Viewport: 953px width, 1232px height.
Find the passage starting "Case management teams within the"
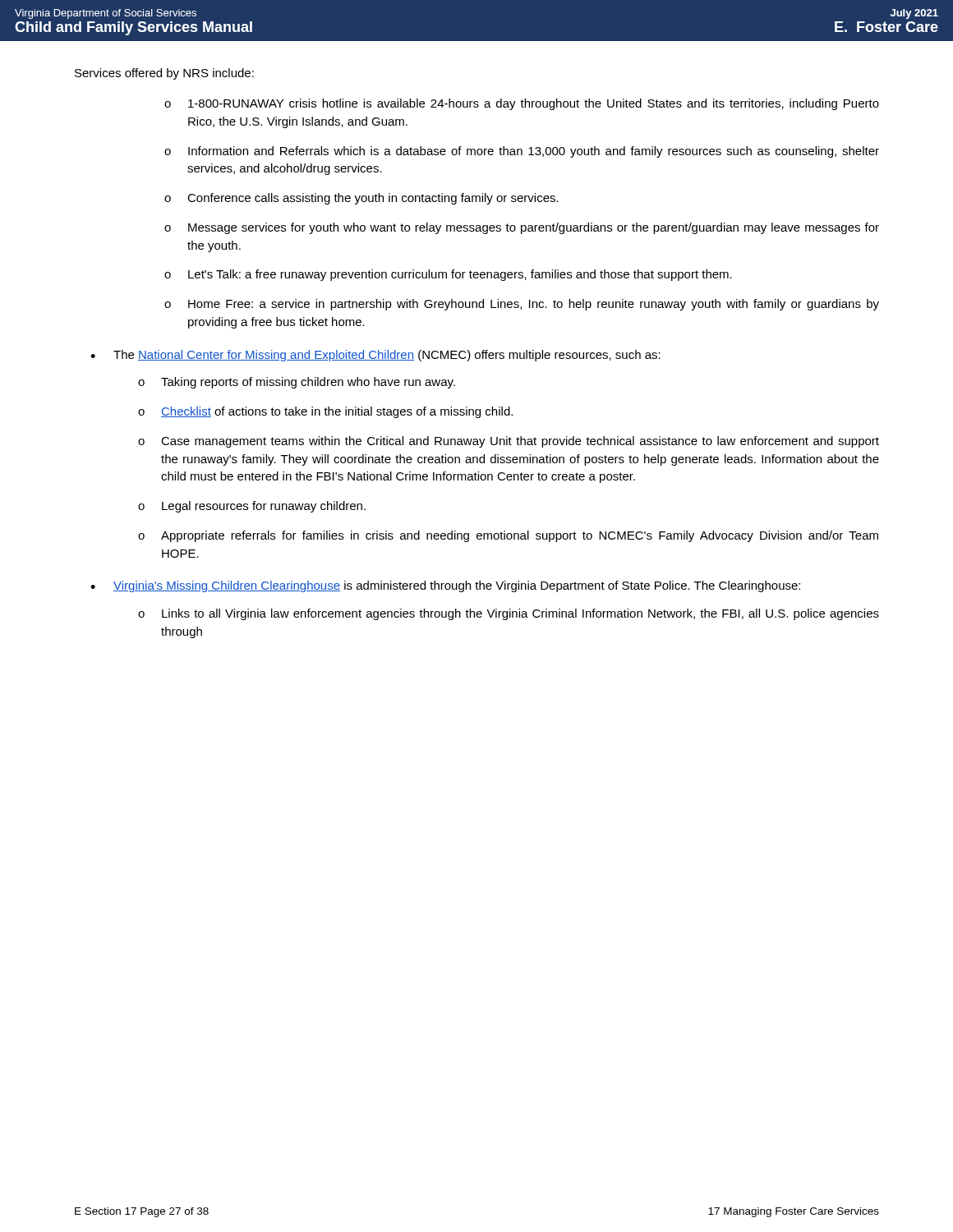pos(520,458)
